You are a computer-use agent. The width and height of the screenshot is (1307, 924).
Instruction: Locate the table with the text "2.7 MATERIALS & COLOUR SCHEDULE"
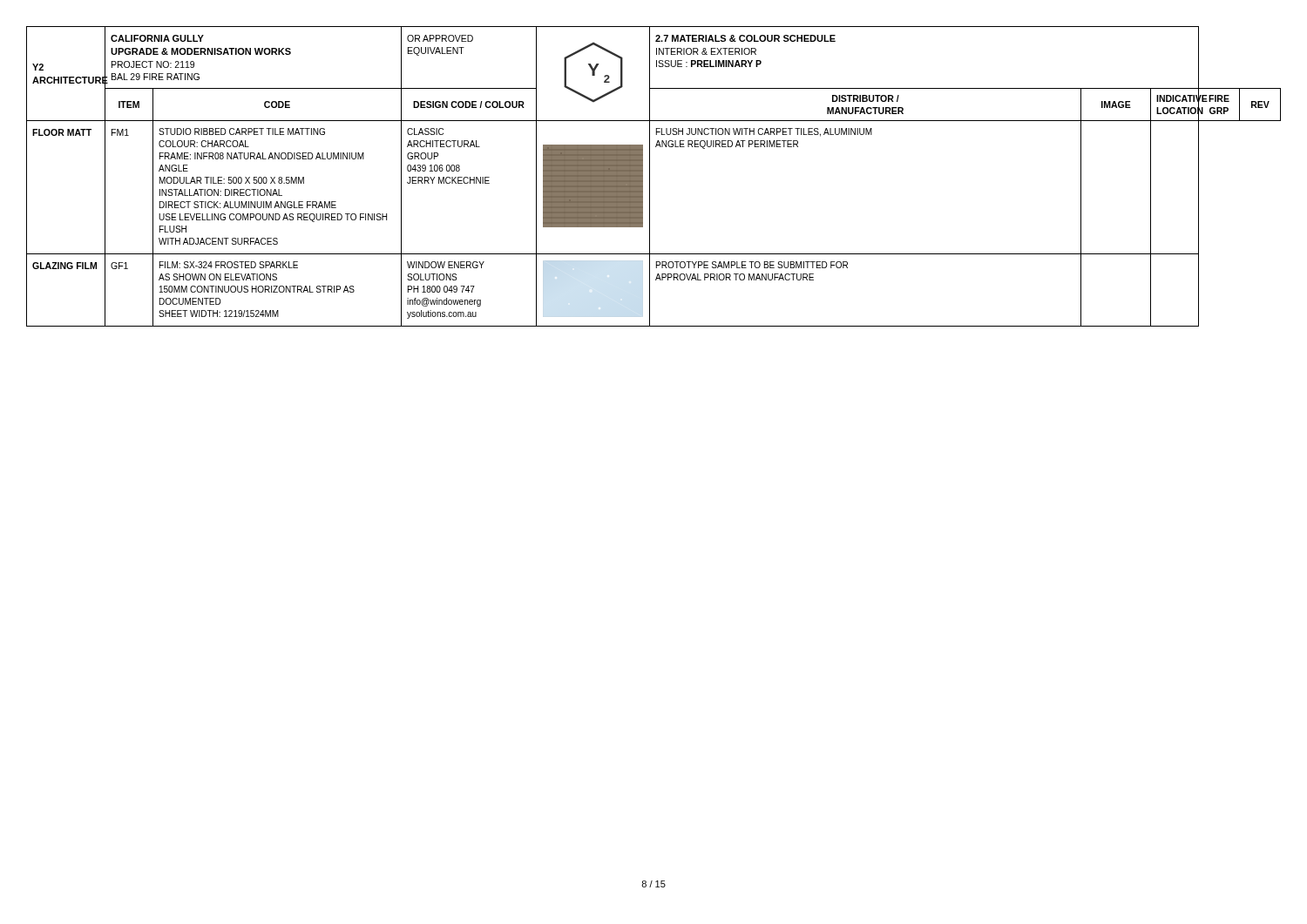click(x=654, y=177)
